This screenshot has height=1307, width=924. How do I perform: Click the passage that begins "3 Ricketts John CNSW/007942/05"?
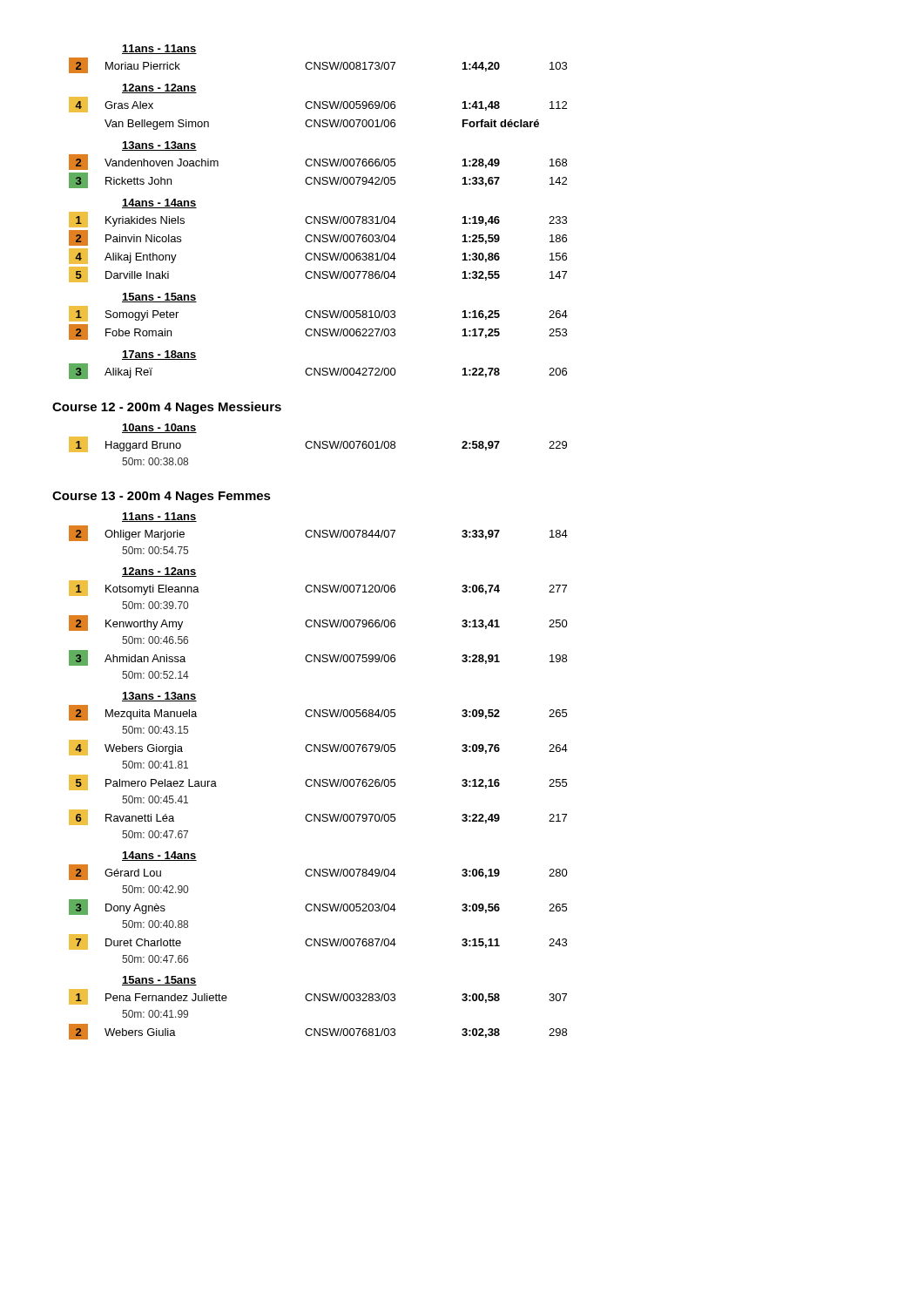tap(327, 180)
